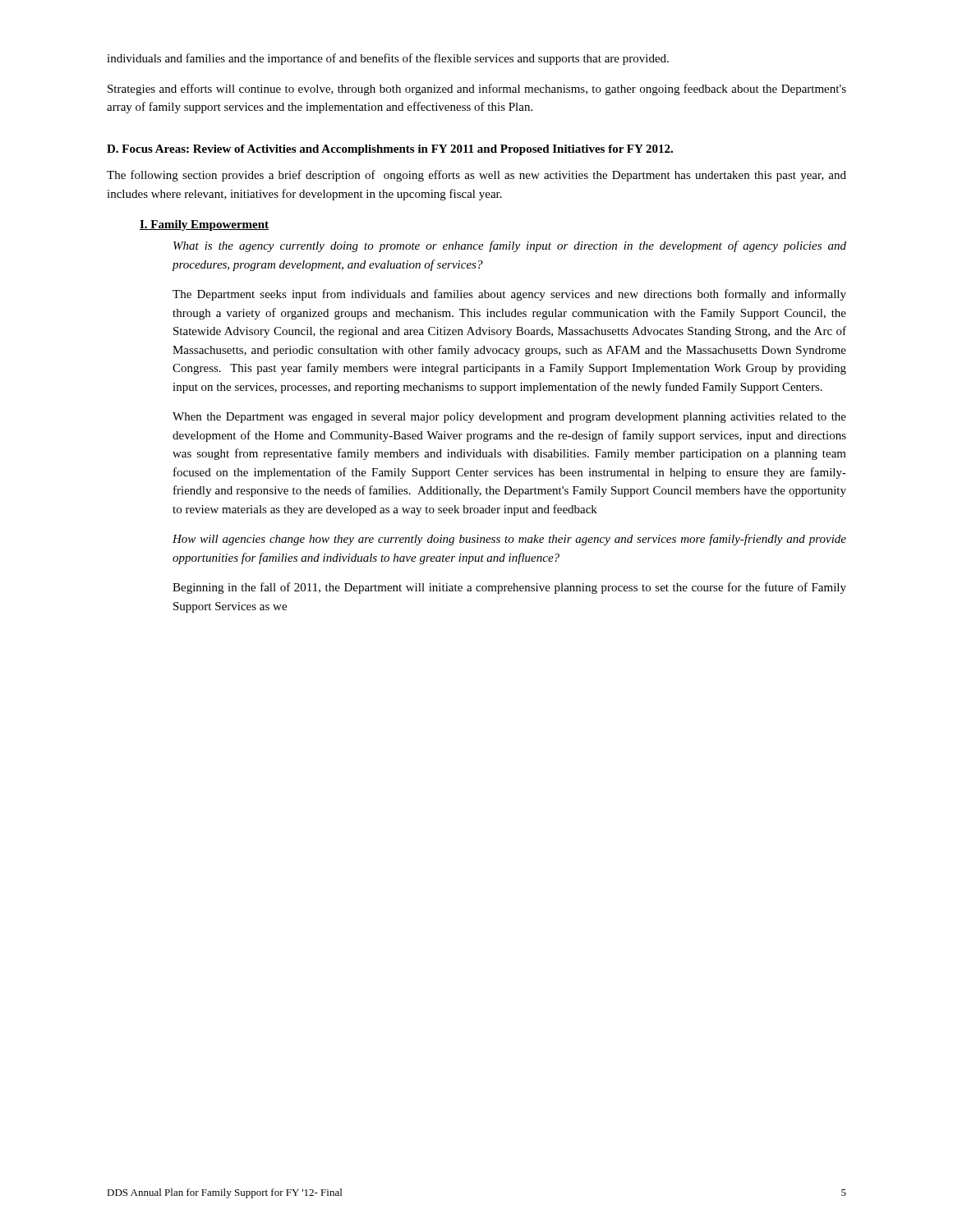Click on the text block containing "What is the"
Screen dimensions: 1232x953
(509, 255)
